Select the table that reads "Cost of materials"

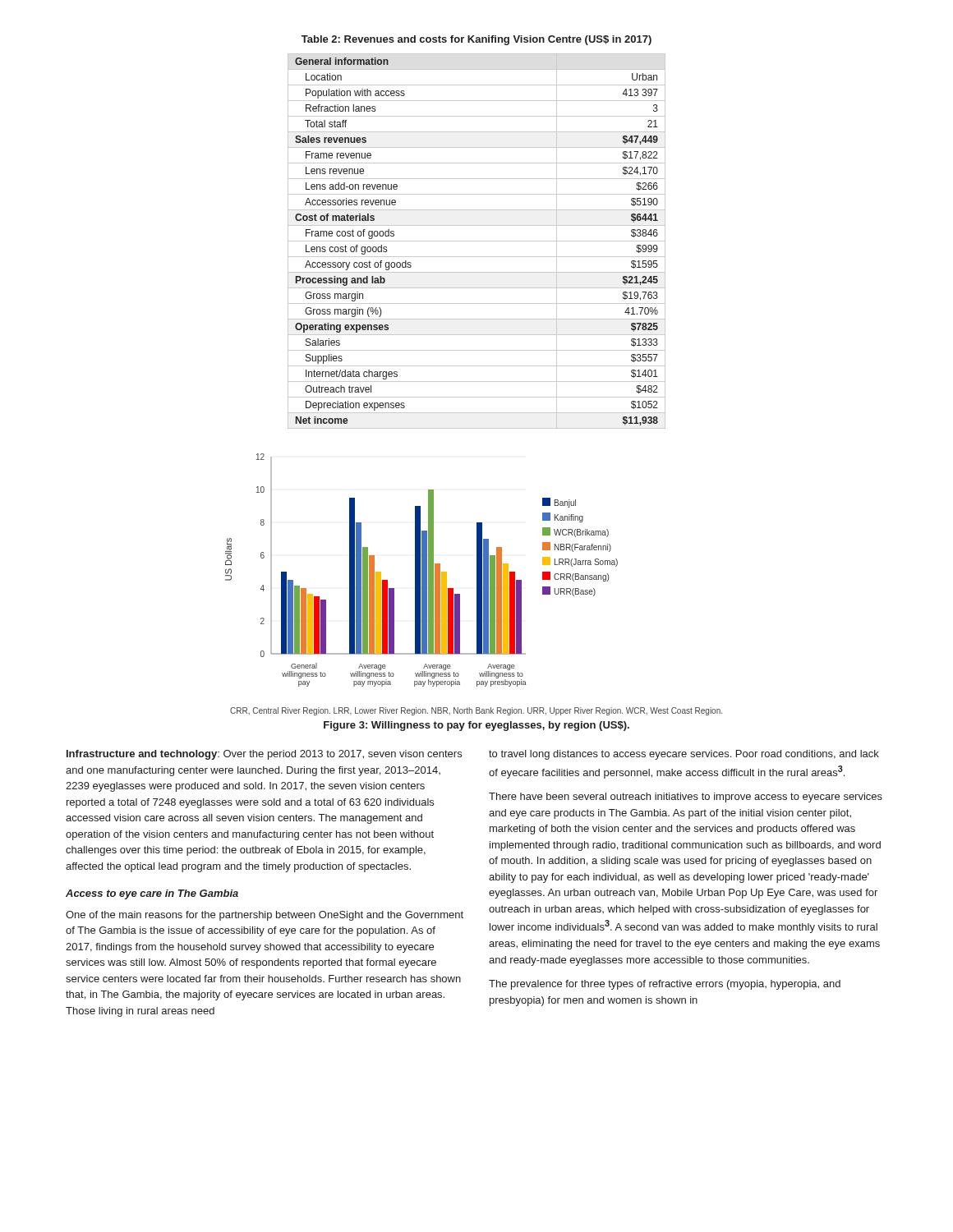coord(476,241)
